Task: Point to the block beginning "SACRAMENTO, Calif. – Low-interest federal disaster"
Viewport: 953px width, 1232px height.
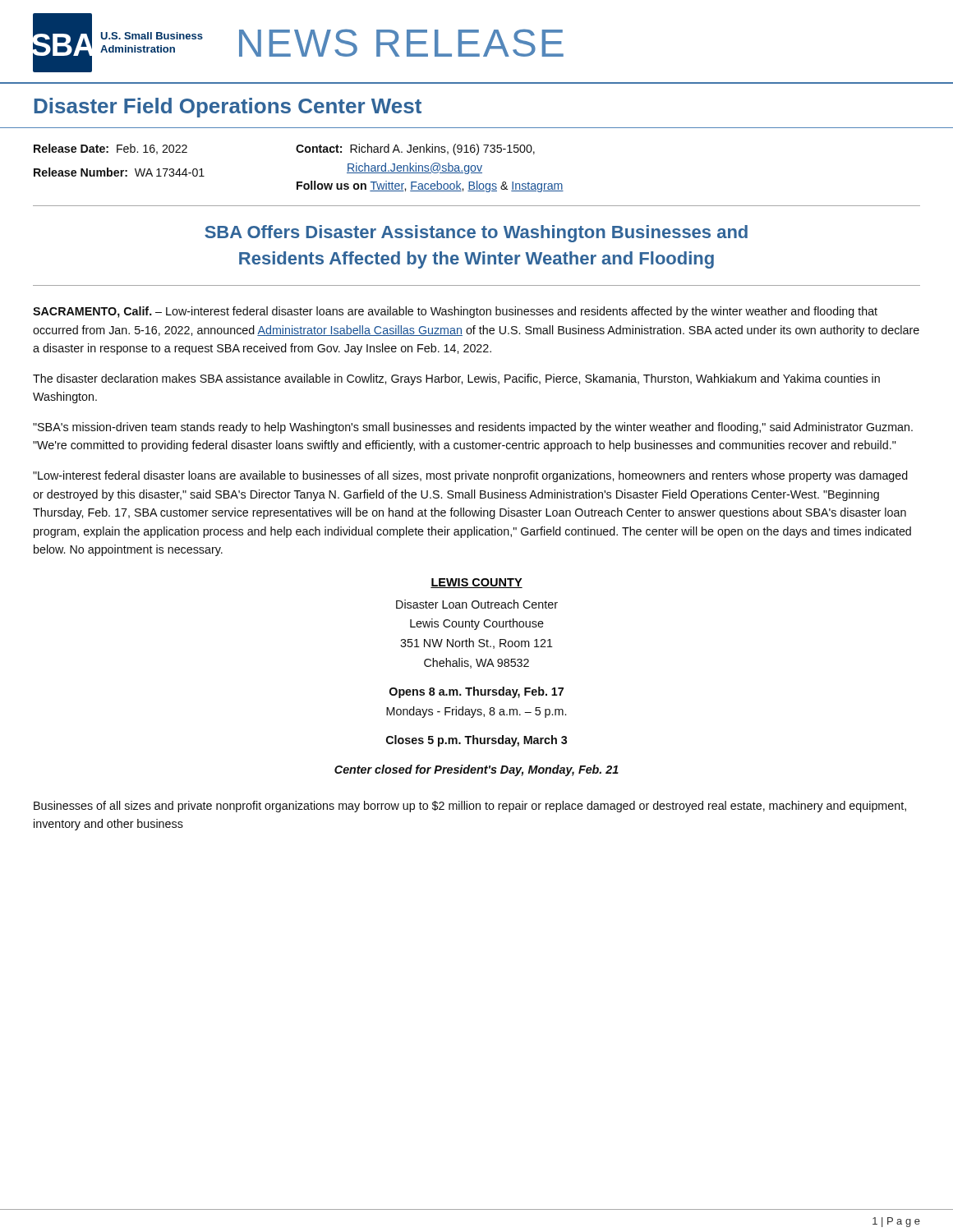Action: click(x=476, y=330)
